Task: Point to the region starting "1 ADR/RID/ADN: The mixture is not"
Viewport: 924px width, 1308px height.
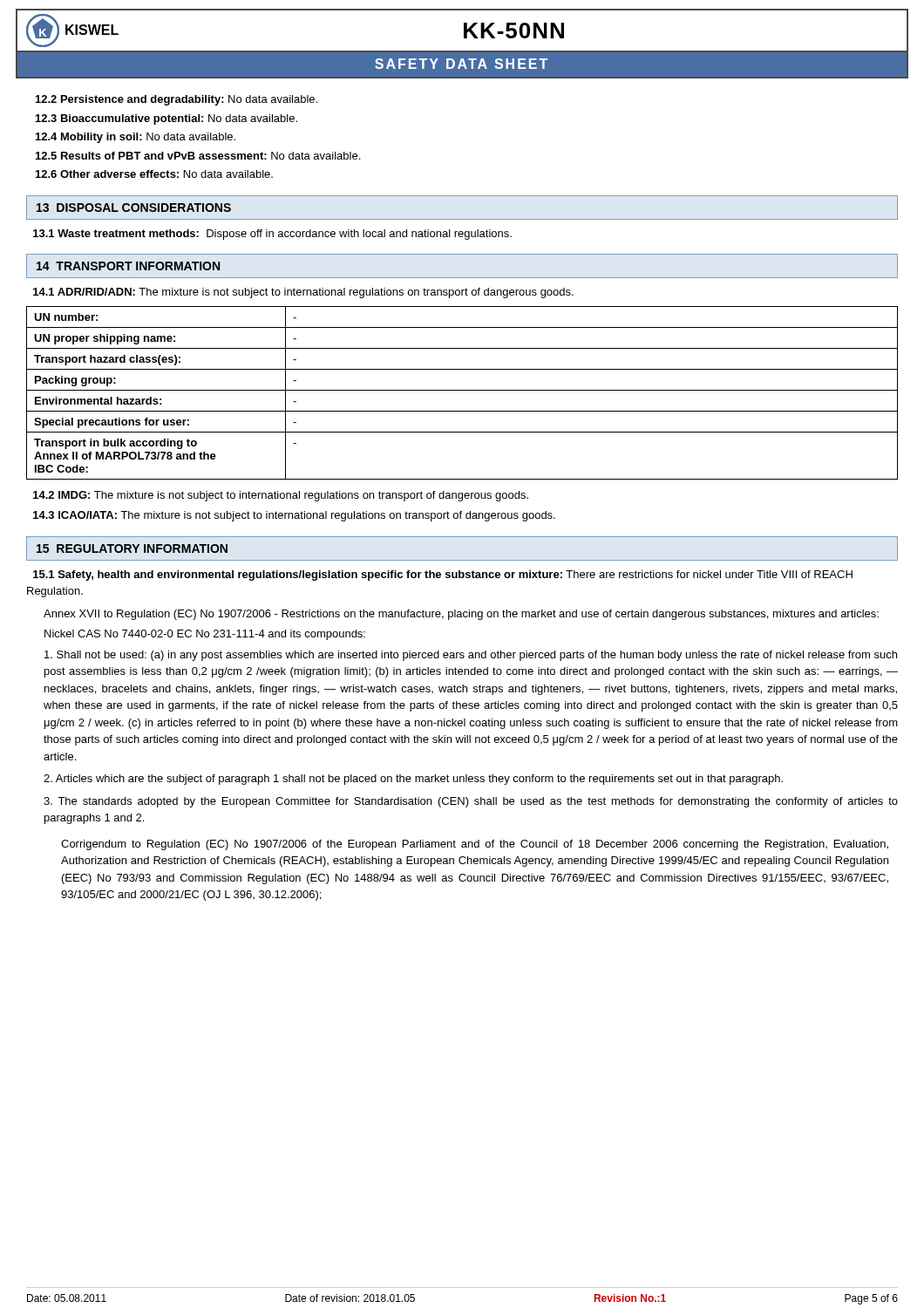Action: point(300,292)
